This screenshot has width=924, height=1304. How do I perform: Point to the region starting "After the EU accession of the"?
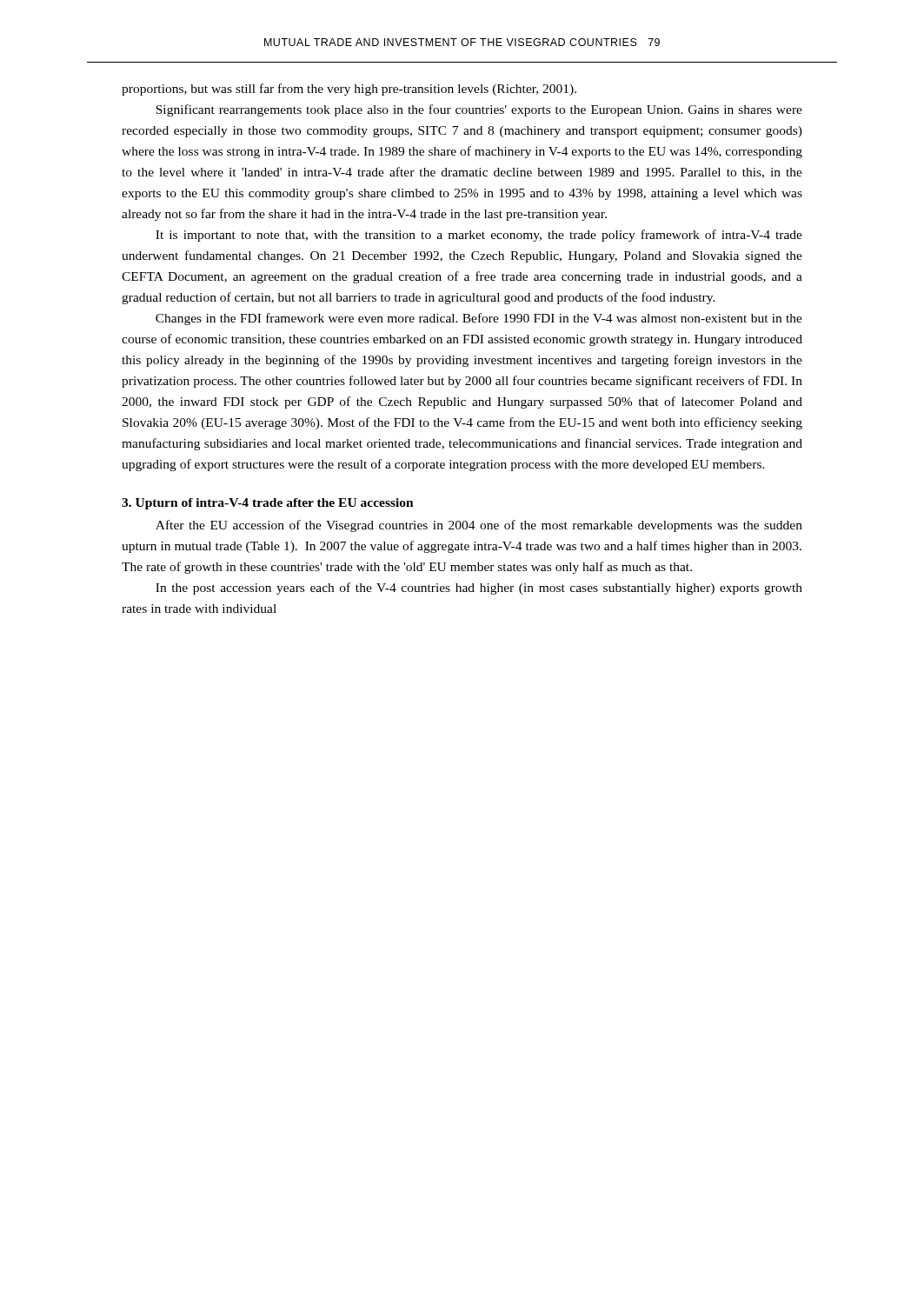(462, 567)
